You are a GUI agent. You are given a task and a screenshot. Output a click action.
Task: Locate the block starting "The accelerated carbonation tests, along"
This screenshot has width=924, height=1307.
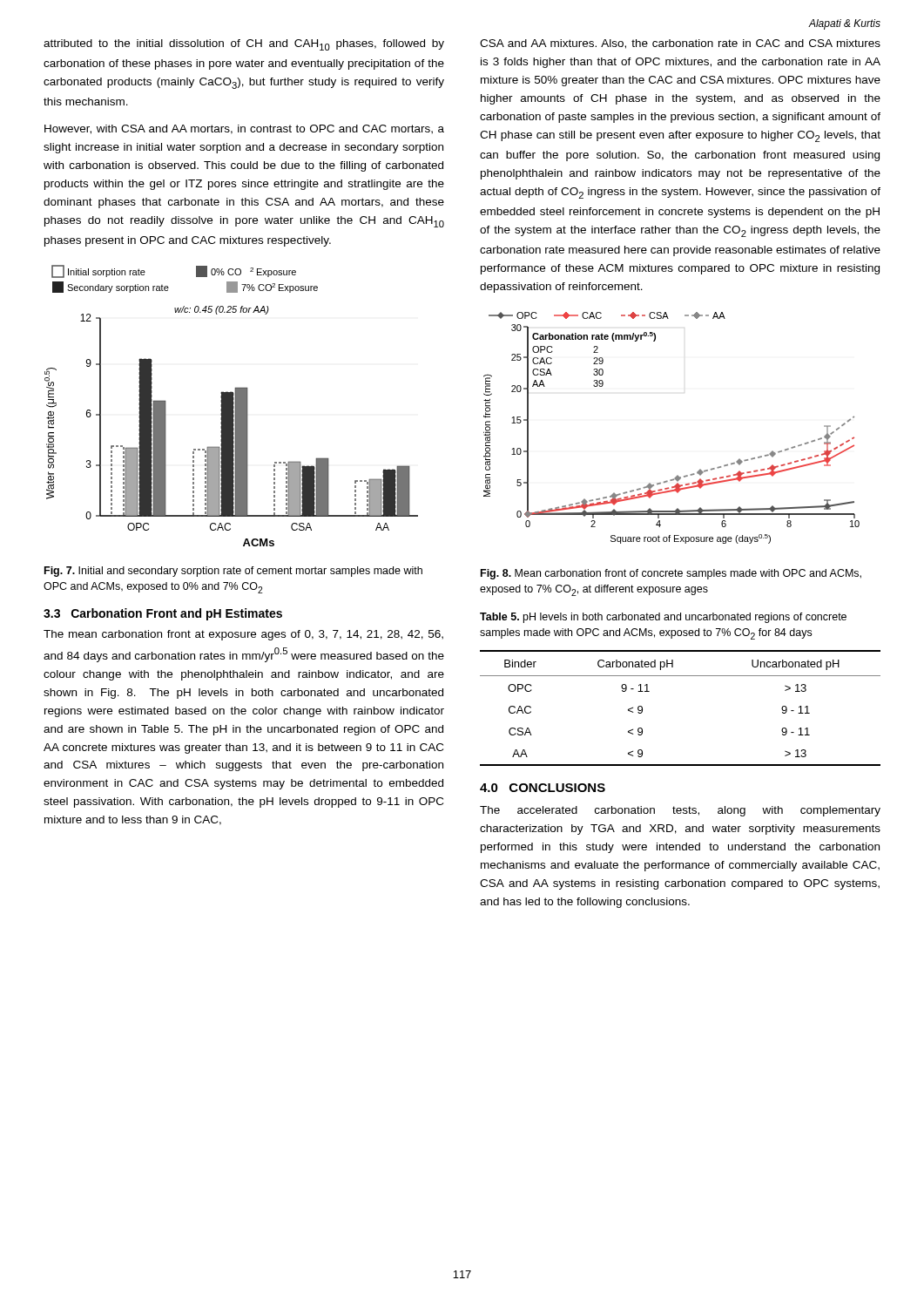click(680, 855)
